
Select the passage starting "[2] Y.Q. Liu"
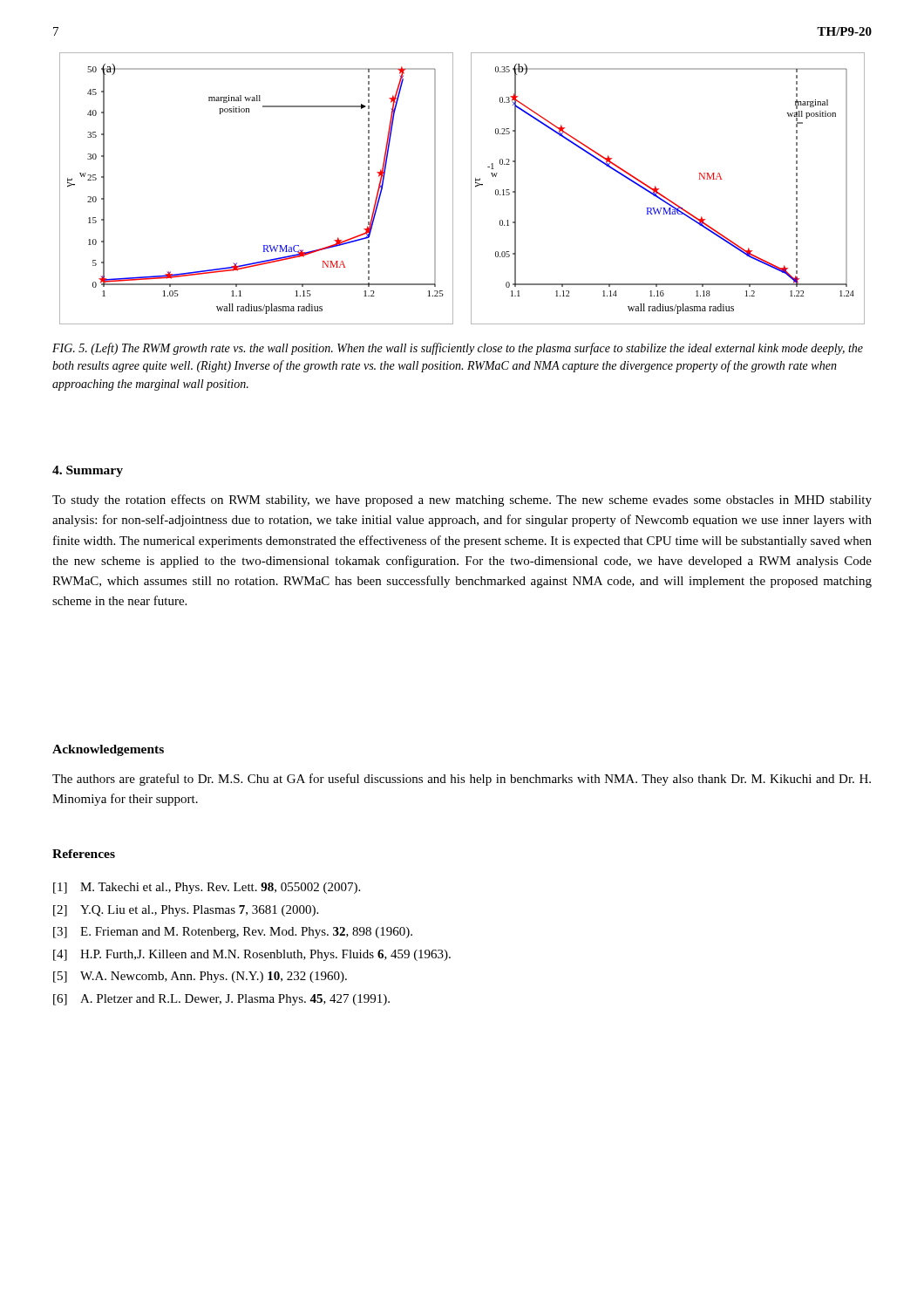pos(186,910)
